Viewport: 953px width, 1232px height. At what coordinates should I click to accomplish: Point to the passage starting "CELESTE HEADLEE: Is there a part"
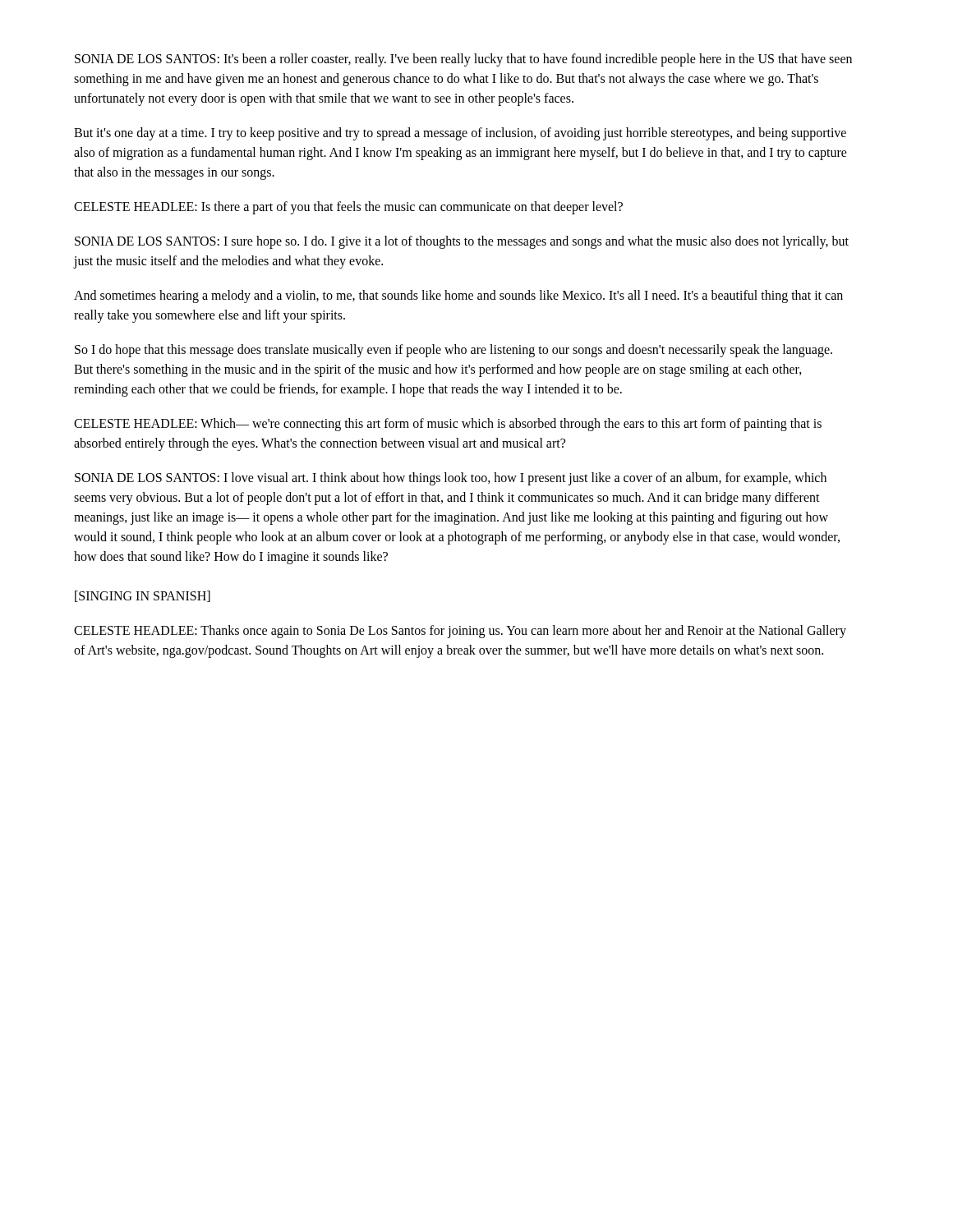349,207
